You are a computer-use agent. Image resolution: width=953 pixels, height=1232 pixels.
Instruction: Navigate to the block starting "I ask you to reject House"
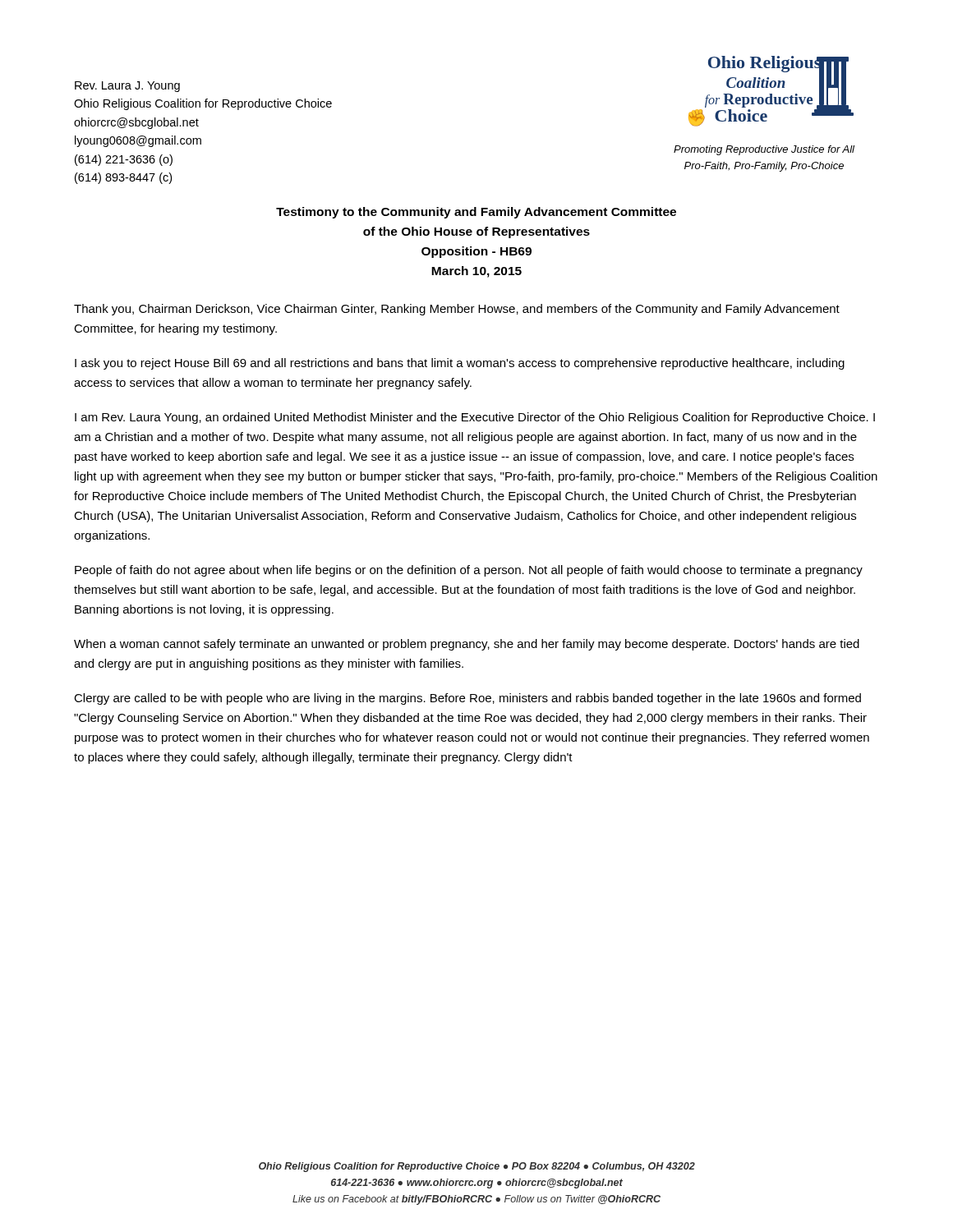459,372
